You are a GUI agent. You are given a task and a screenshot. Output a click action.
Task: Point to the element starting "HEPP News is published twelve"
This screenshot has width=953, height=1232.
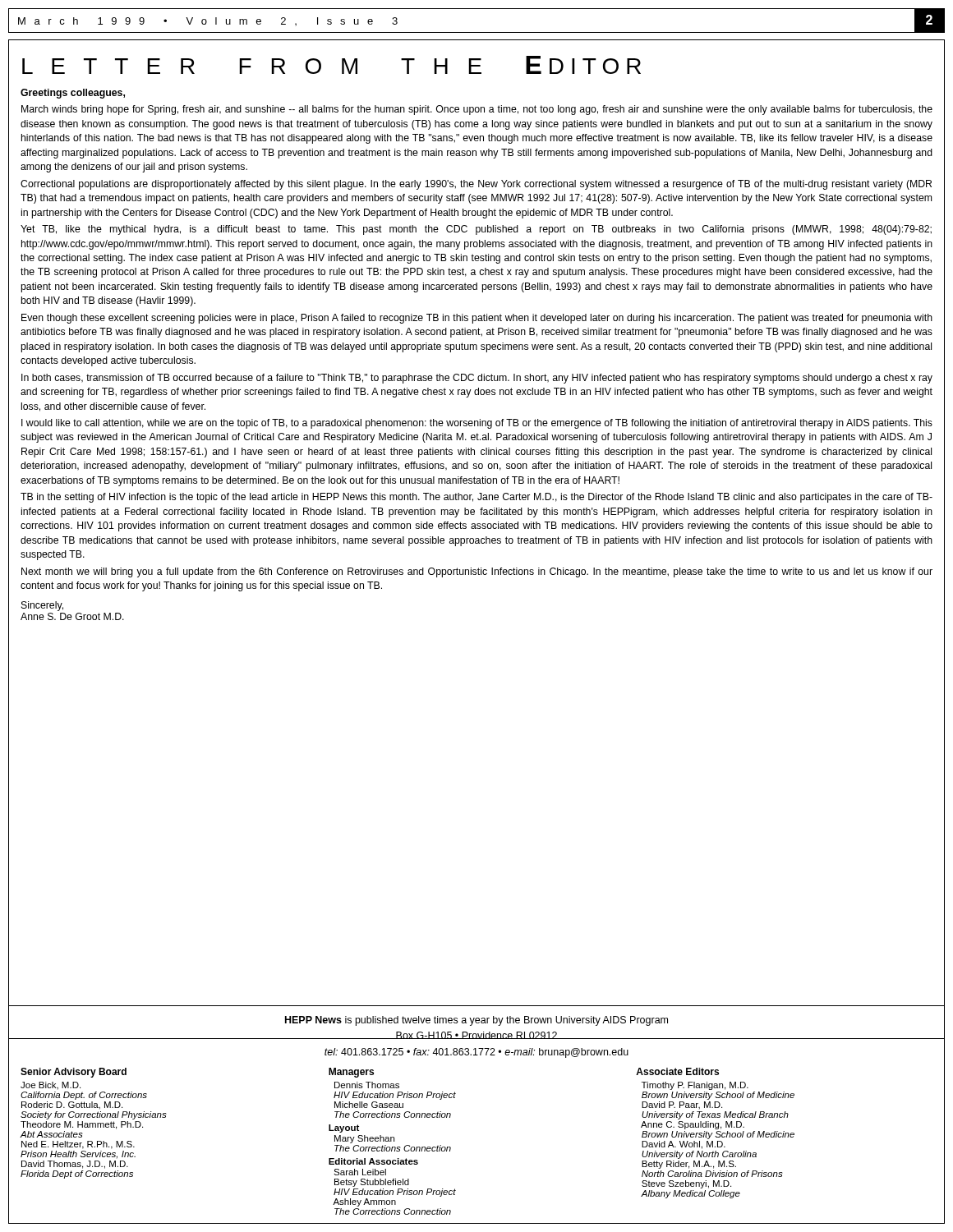(x=476, y=1036)
